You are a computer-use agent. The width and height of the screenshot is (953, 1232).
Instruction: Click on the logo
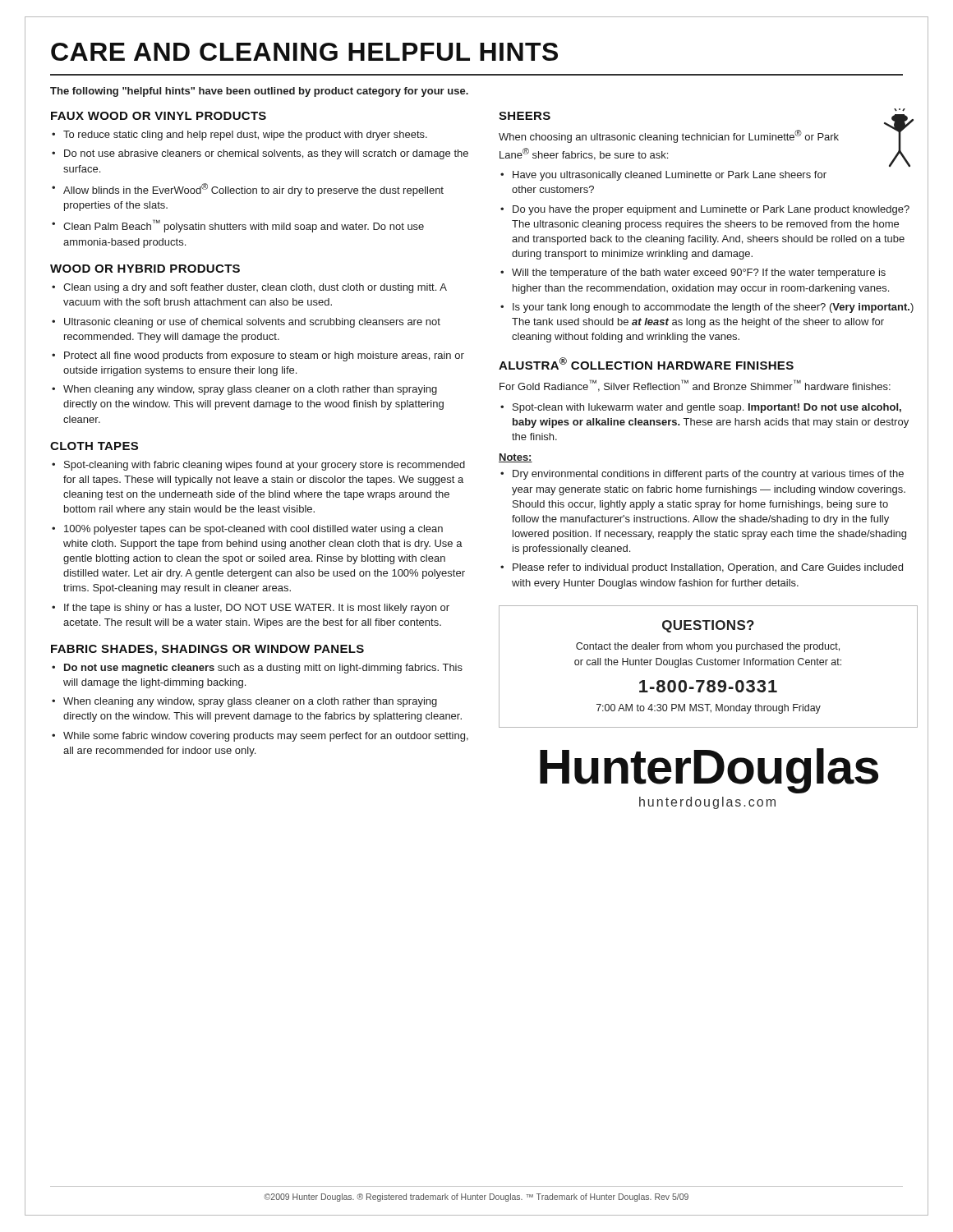coord(708,776)
